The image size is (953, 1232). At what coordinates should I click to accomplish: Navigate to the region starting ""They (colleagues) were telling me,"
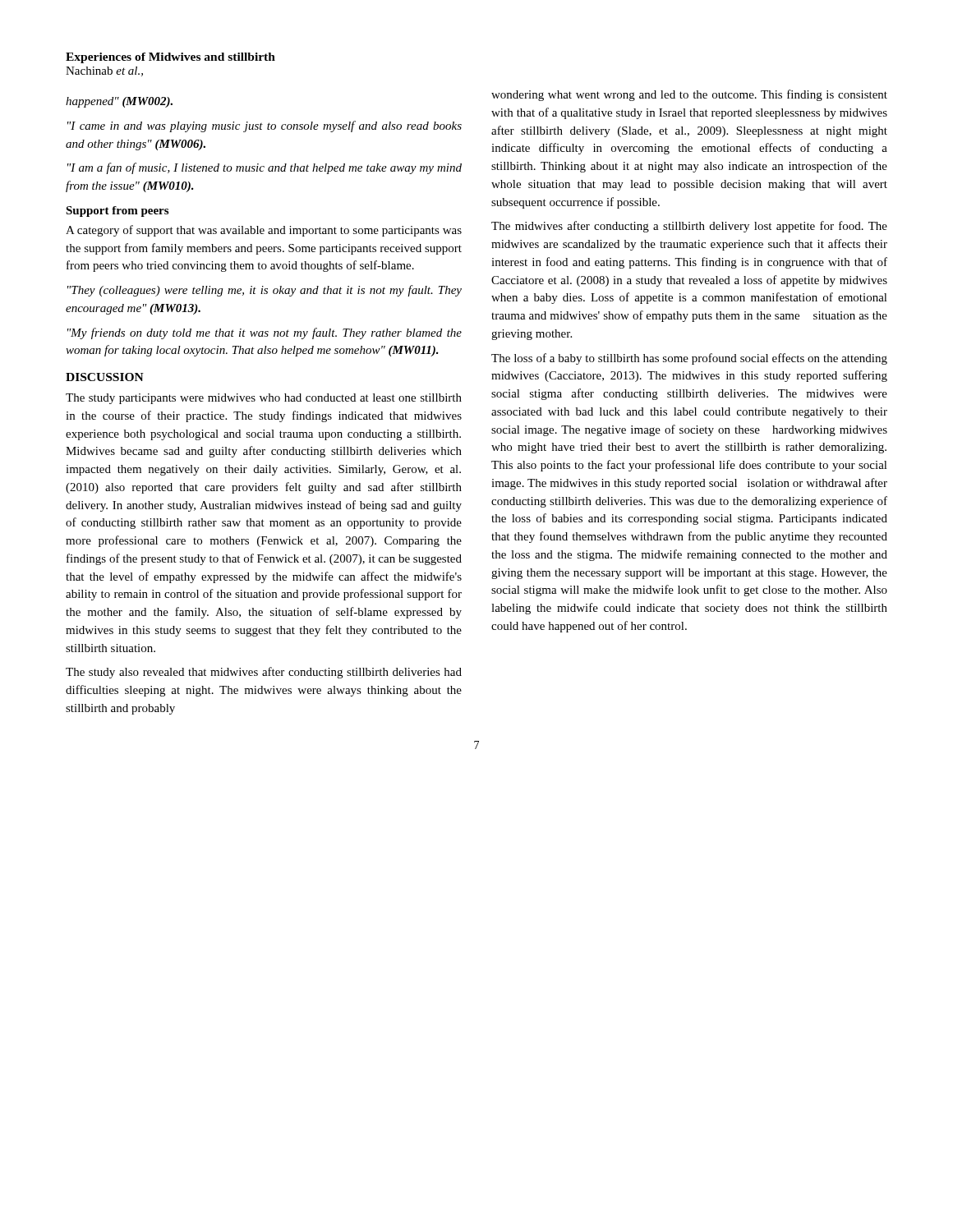pyautogui.click(x=264, y=299)
